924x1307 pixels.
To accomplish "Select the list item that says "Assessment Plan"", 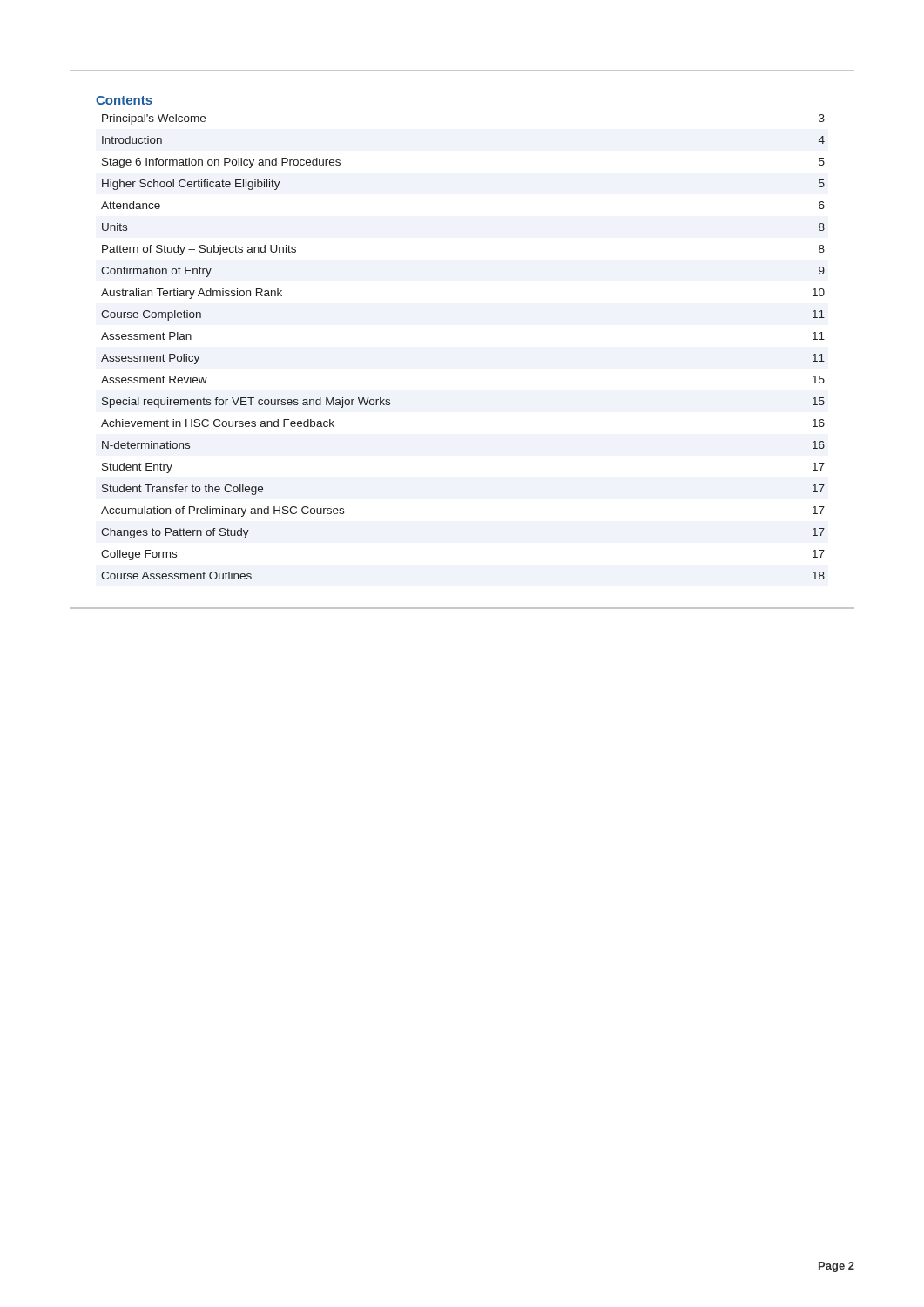I will click(x=146, y=336).
